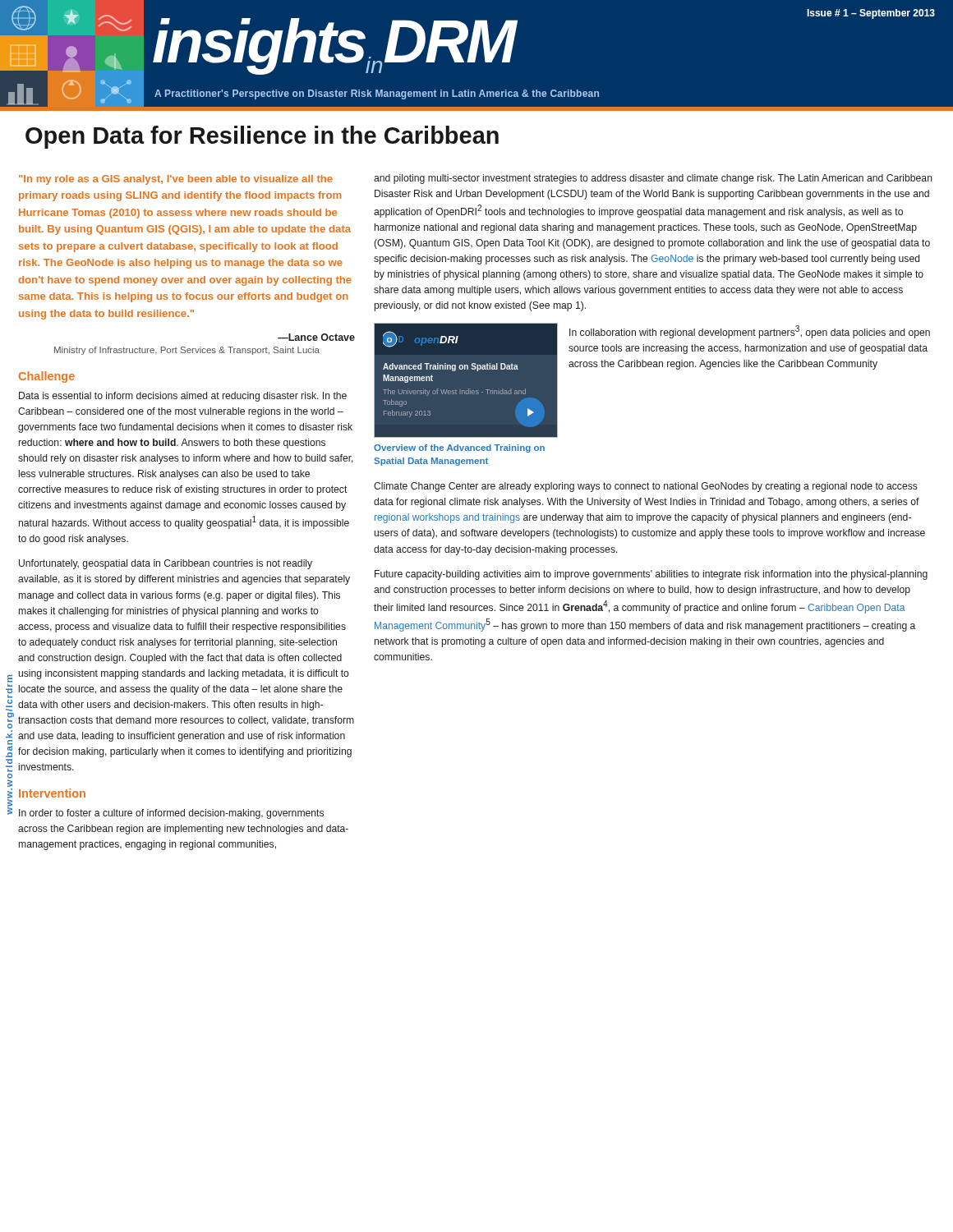
Task: Find the text block with the text "and piloting multi-sector investment"
Action: click(x=653, y=242)
